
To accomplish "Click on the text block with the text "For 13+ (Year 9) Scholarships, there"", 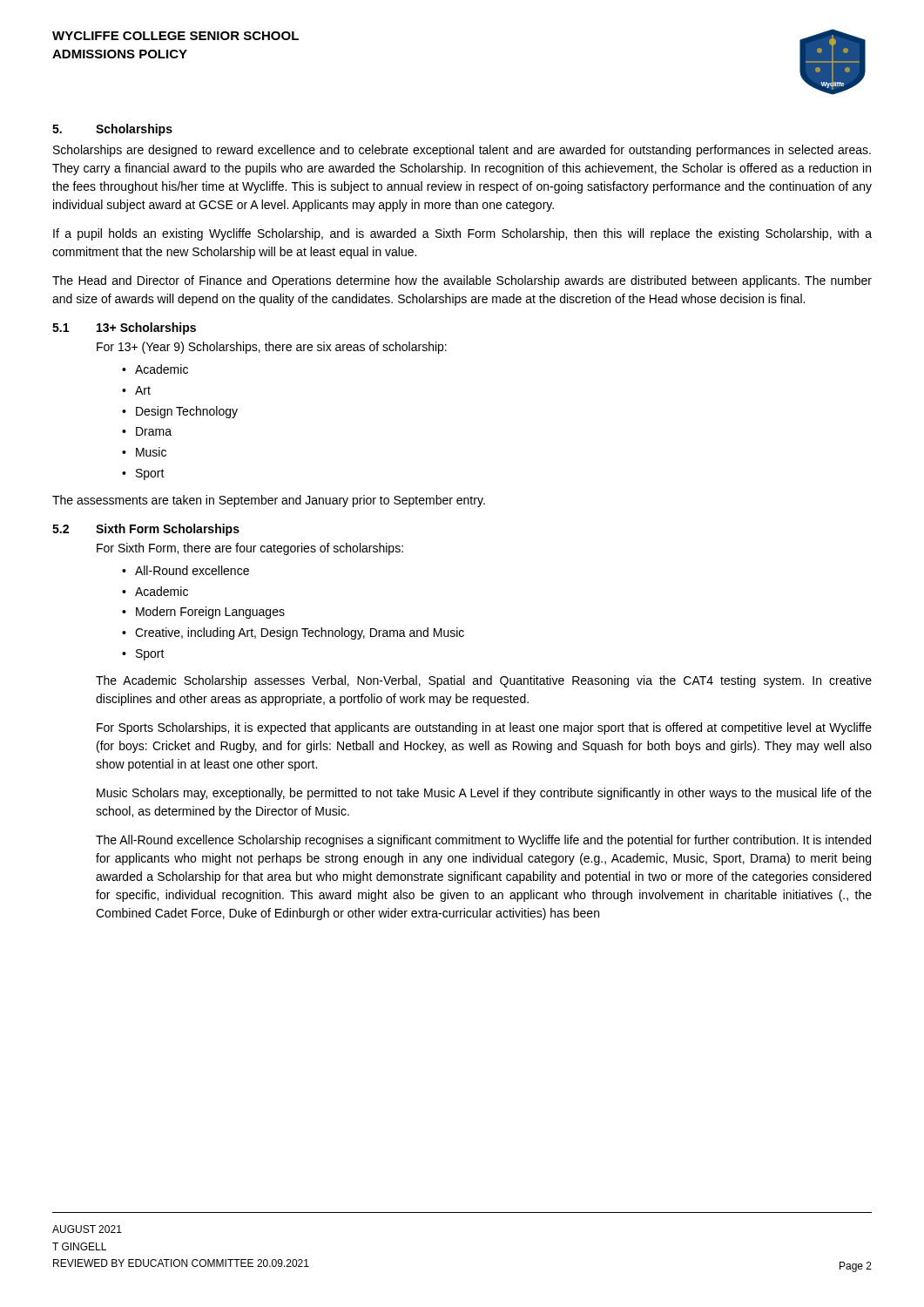I will click(272, 347).
